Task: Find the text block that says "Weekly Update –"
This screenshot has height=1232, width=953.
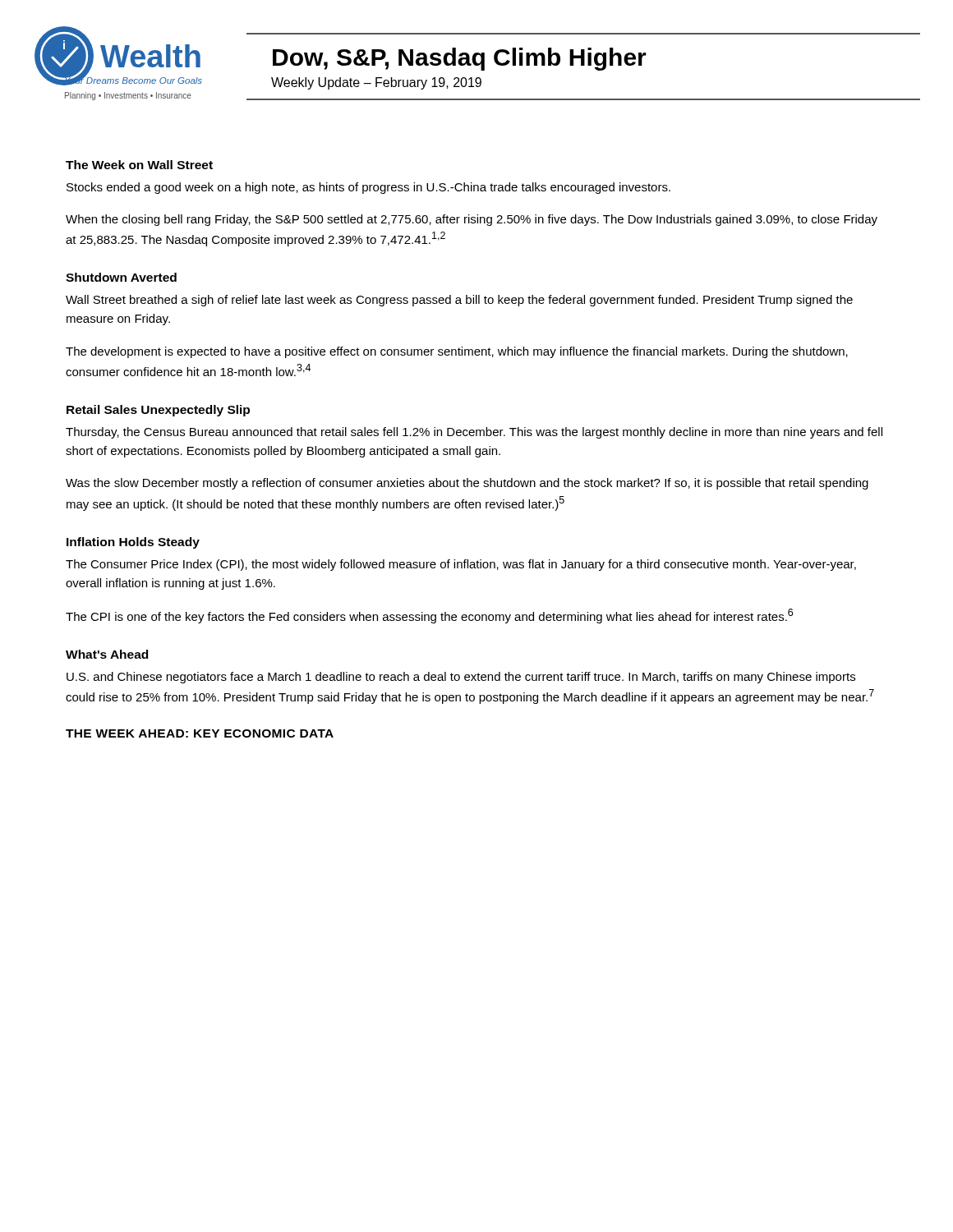Action: (377, 83)
